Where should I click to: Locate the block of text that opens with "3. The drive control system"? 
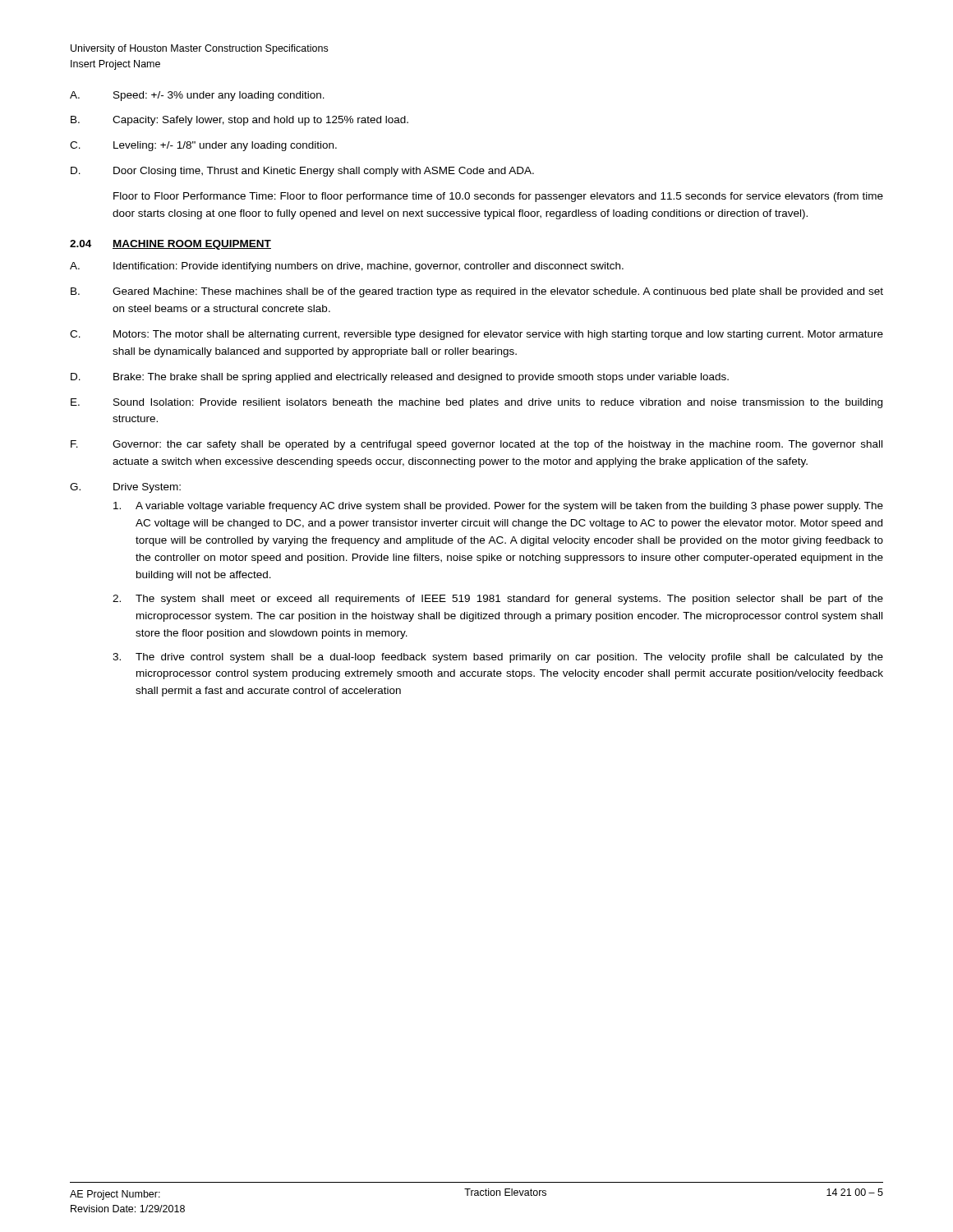point(498,674)
